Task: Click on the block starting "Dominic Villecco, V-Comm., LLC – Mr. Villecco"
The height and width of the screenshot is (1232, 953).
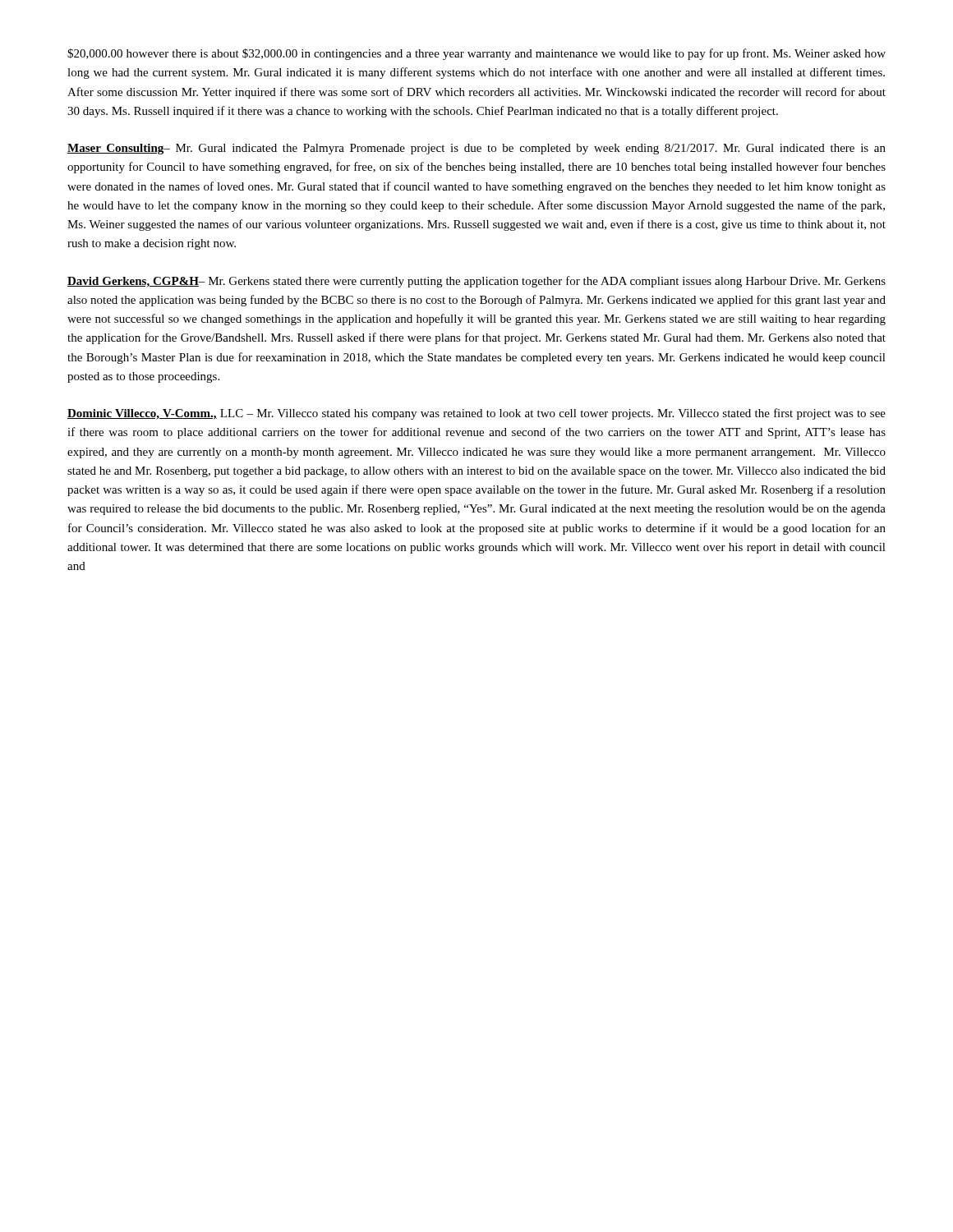Action: click(x=476, y=490)
